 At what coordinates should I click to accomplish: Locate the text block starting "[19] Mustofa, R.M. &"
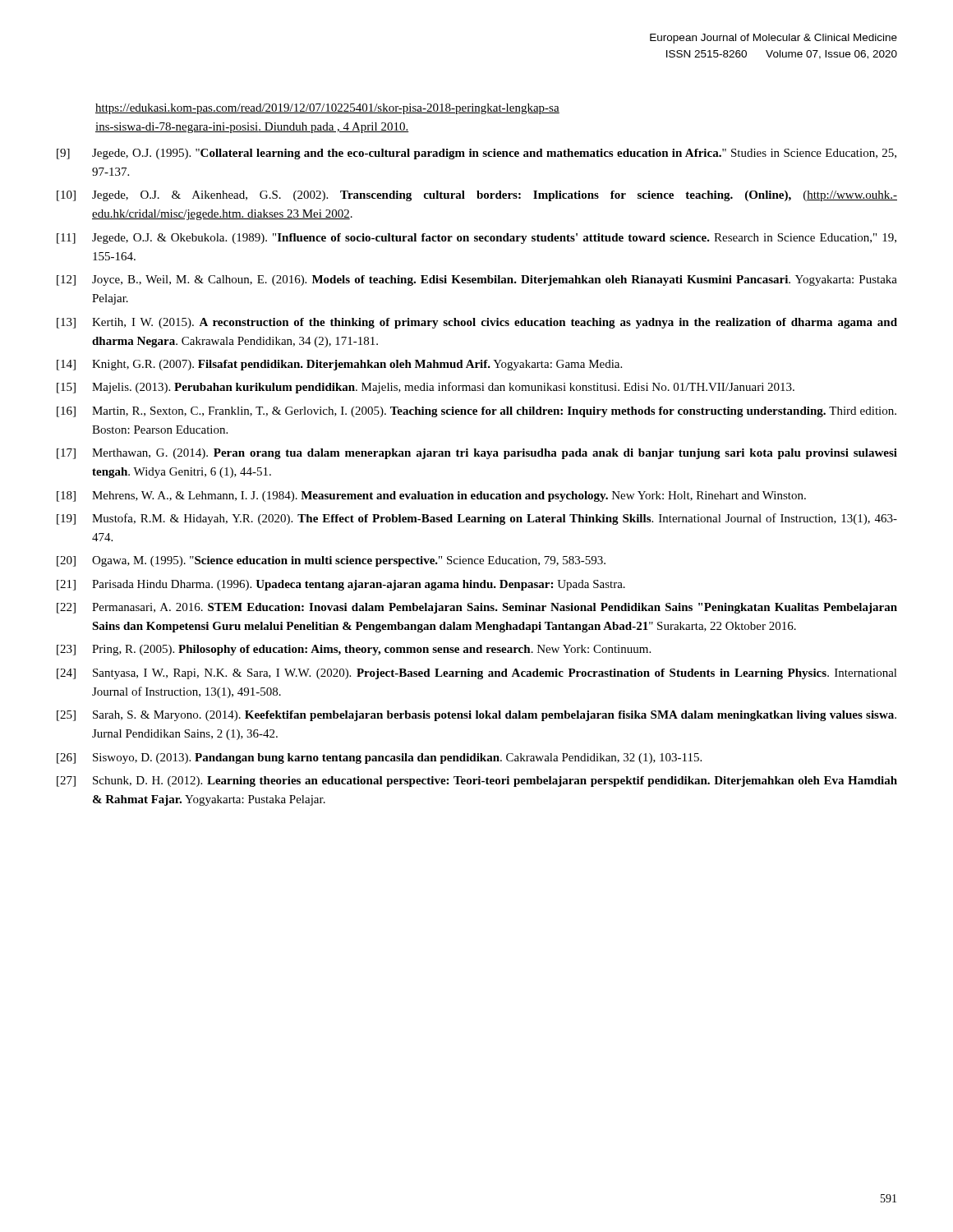476,528
